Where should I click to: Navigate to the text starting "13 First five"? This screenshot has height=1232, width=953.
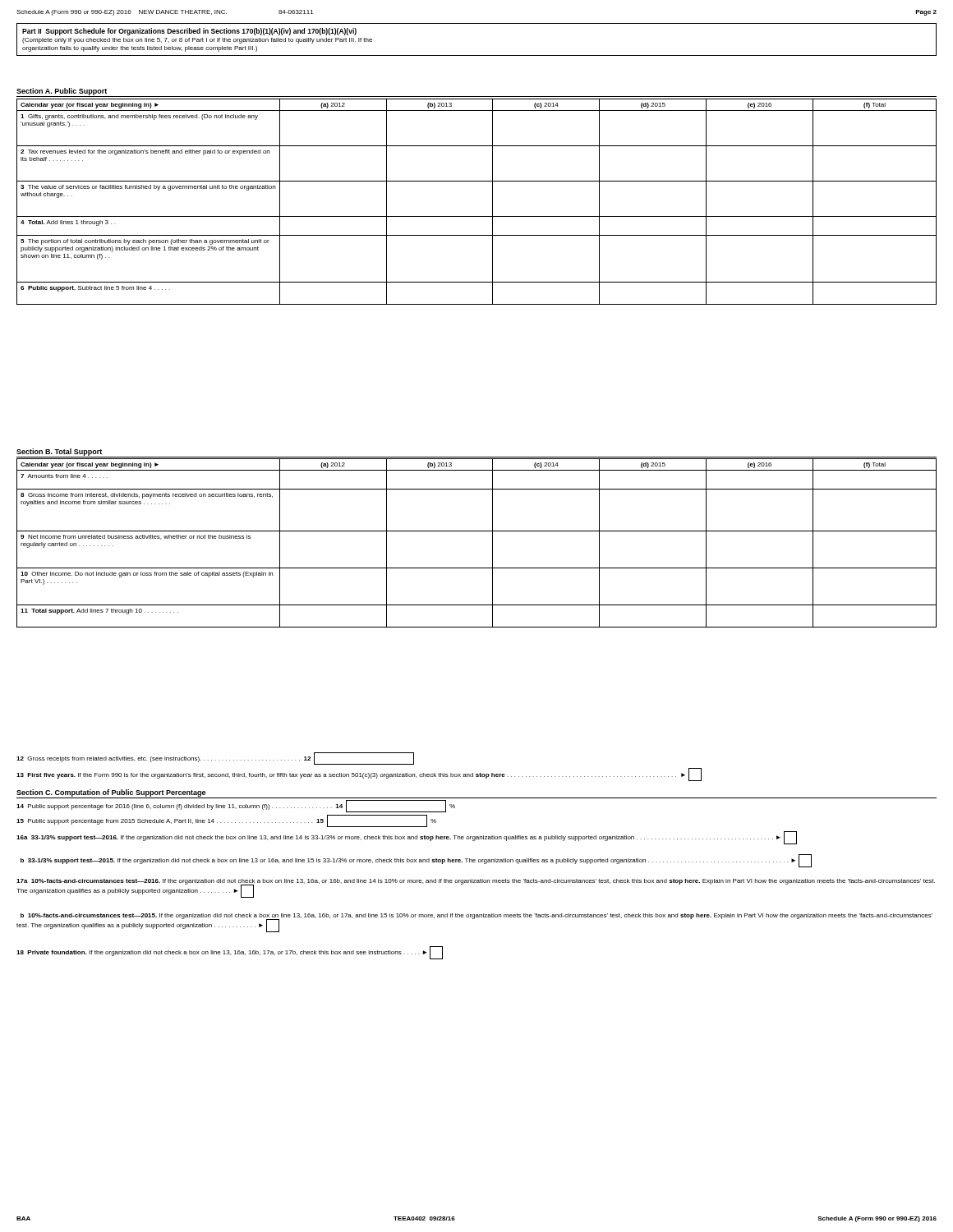tap(359, 774)
